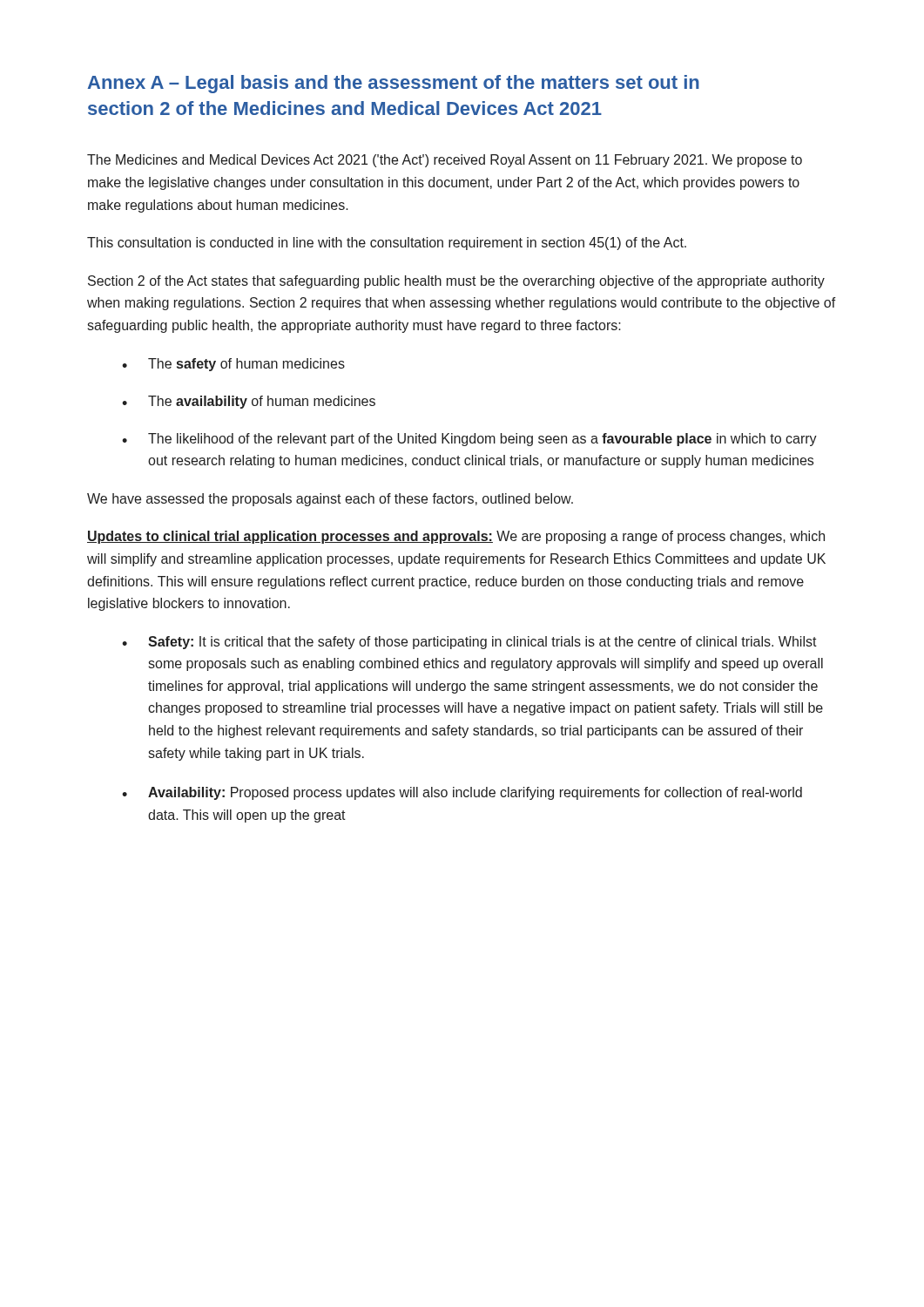Find the element starting "Updates to clinical trial application processes and"
Screen dimensions: 1307x924
click(457, 570)
